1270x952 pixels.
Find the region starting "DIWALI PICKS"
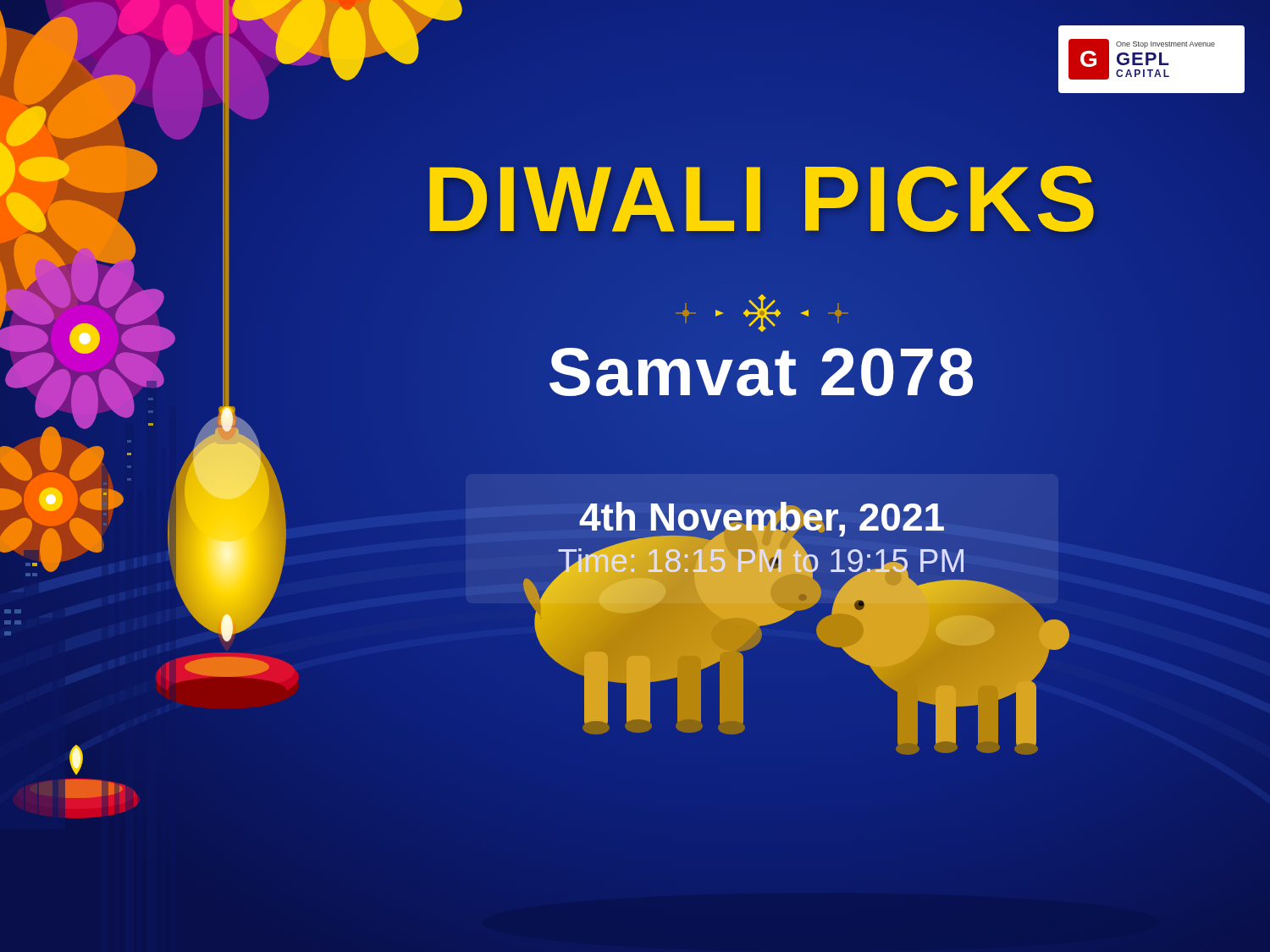(x=762, y=199)
